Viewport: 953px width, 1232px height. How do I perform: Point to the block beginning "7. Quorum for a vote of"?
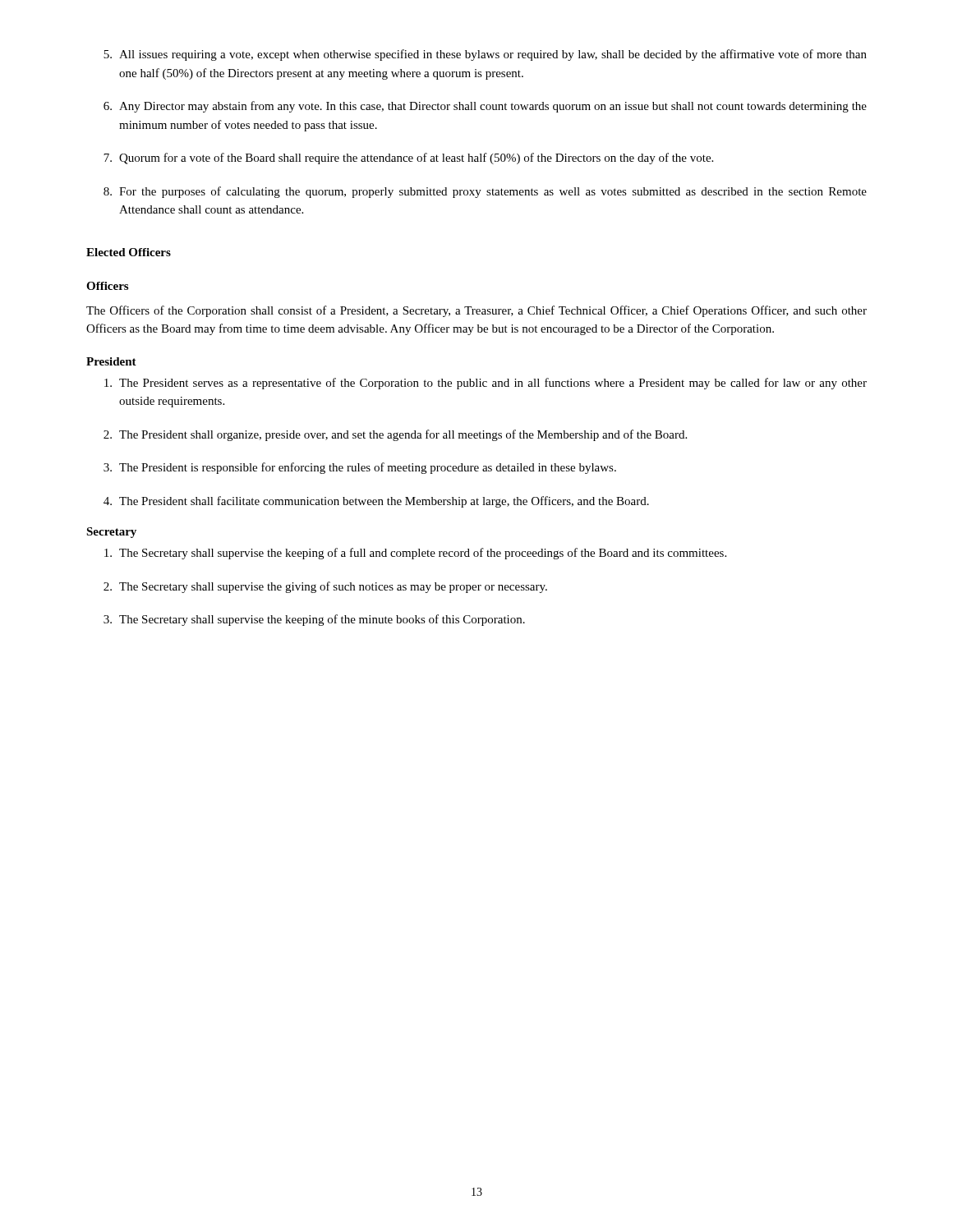click(x=476, y=158)
